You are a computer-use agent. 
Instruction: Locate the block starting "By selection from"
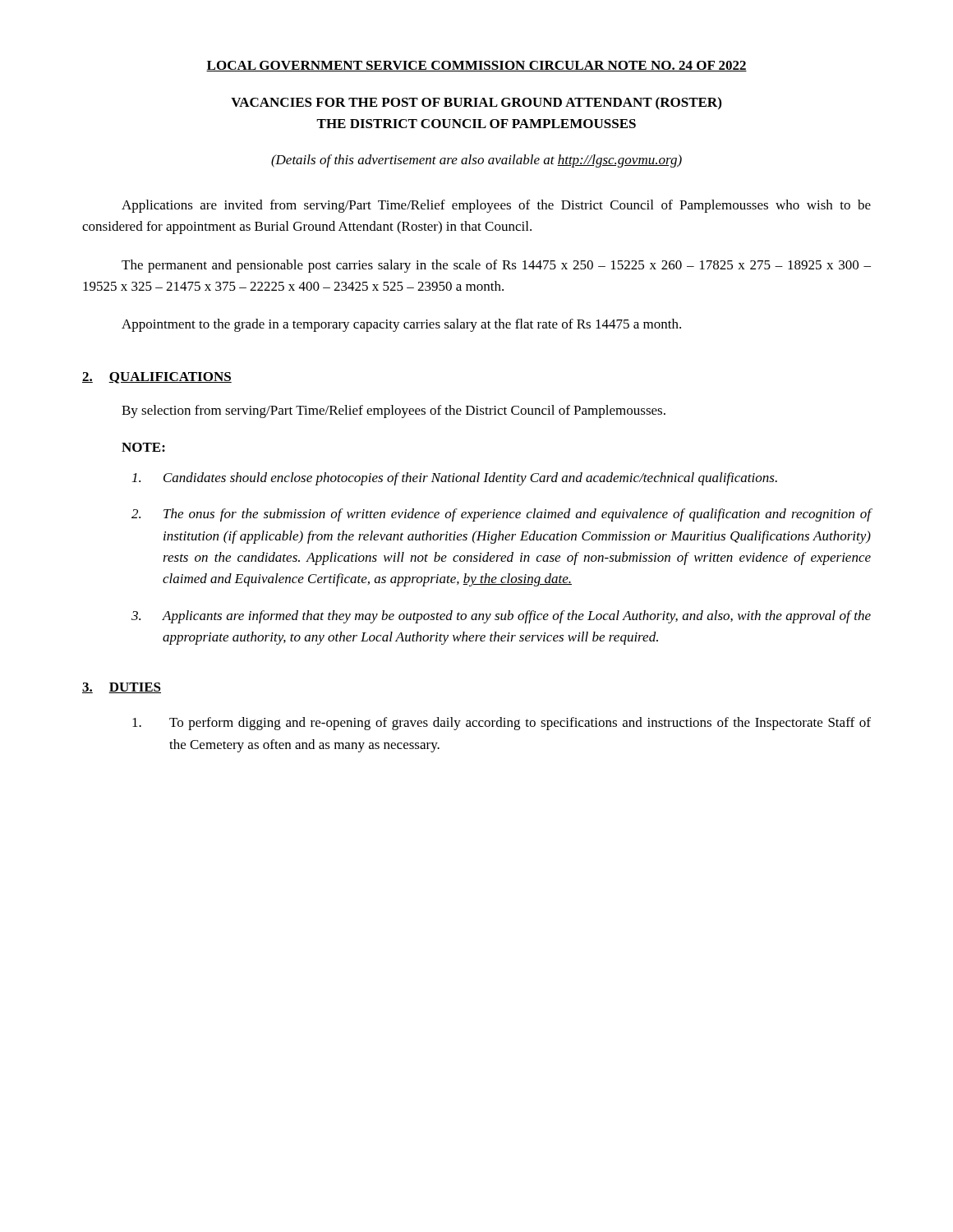click(394, 410)
